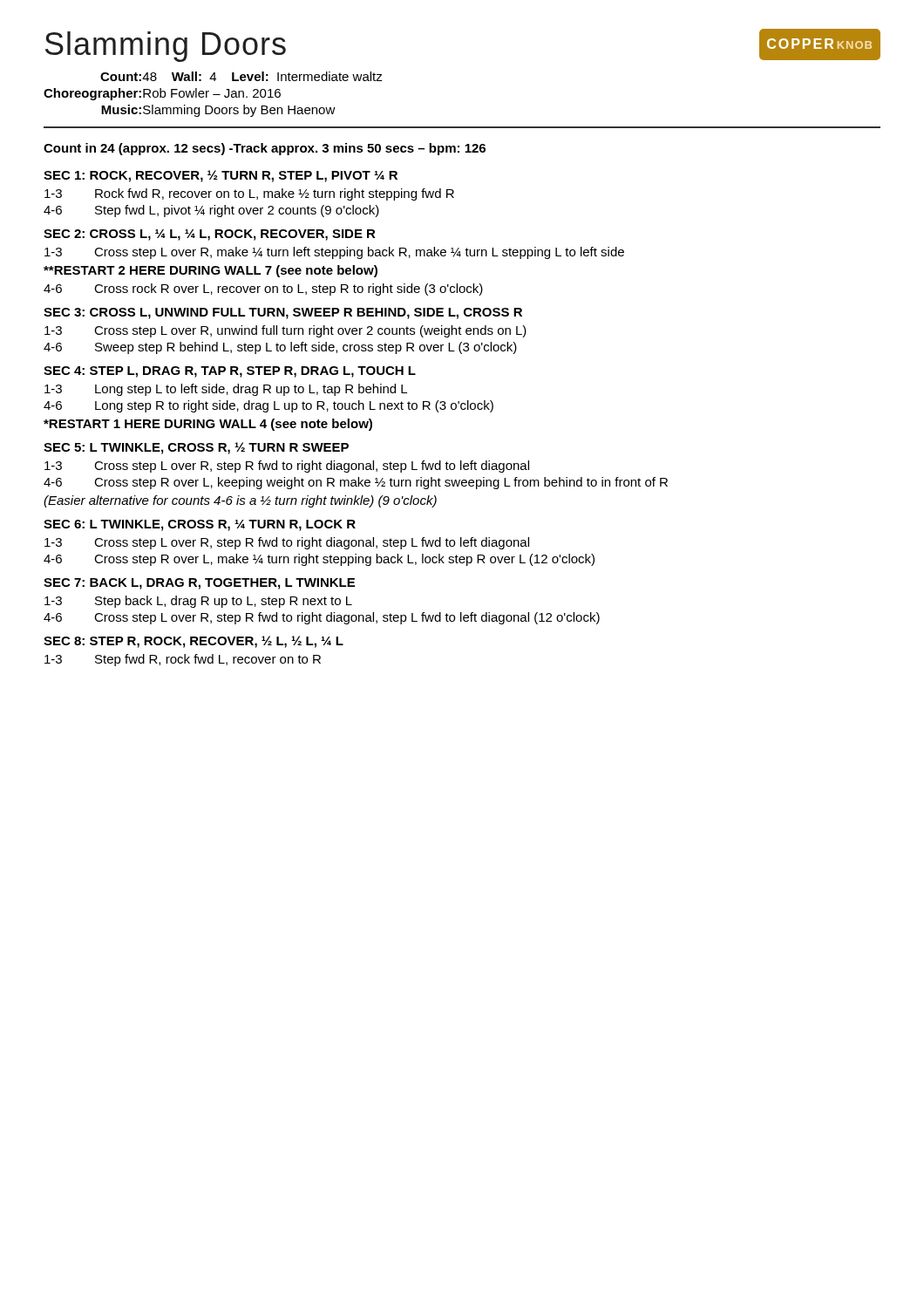
Task: Select the section header that reads "SEC 3: CROSS L, UNWIND FULL TURN,"
Action: tap(283, 312)
